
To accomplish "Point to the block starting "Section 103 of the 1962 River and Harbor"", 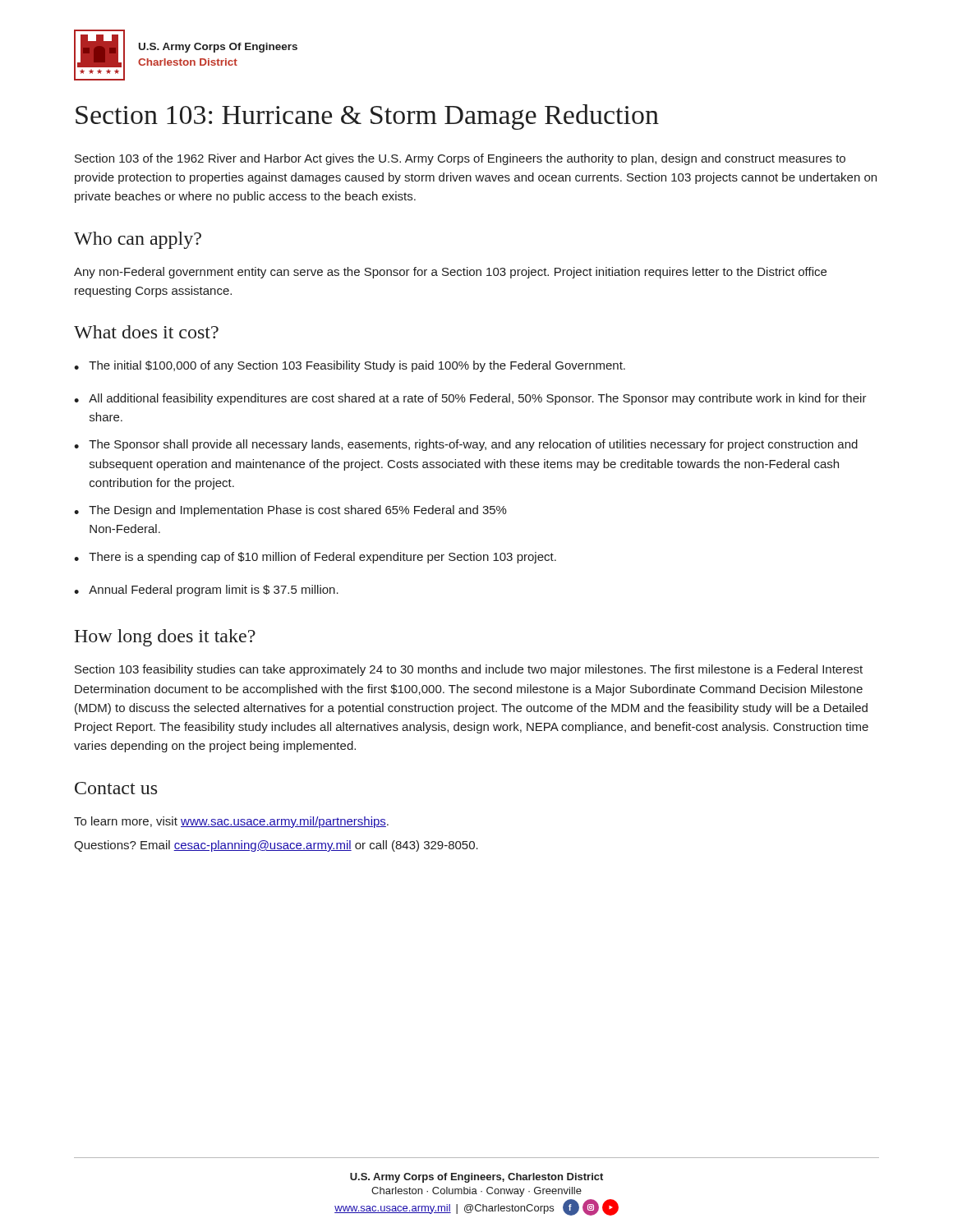I will [x=476, y=177].
